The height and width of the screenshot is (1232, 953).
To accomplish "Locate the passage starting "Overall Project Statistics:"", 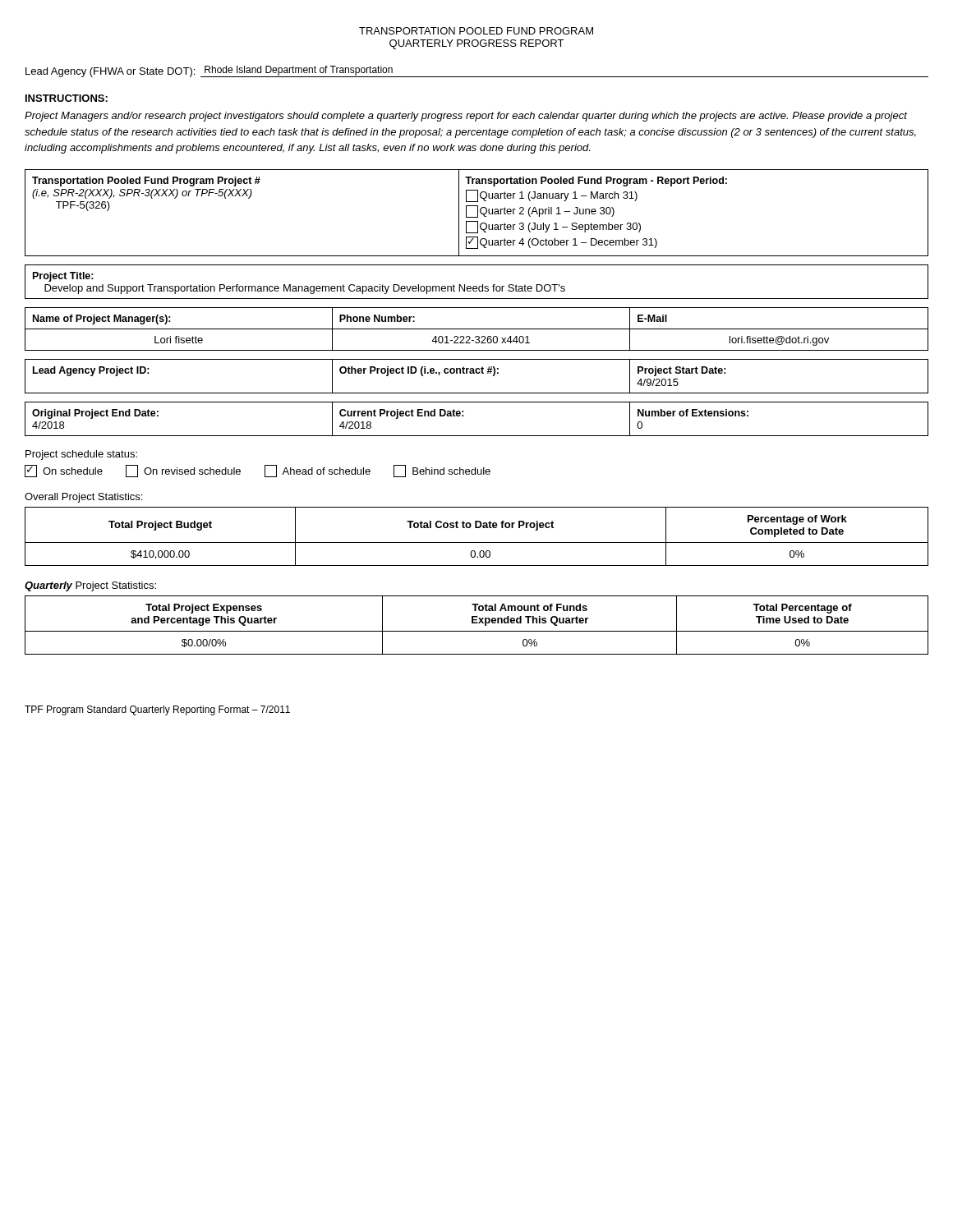I will [x=84, y=496].
